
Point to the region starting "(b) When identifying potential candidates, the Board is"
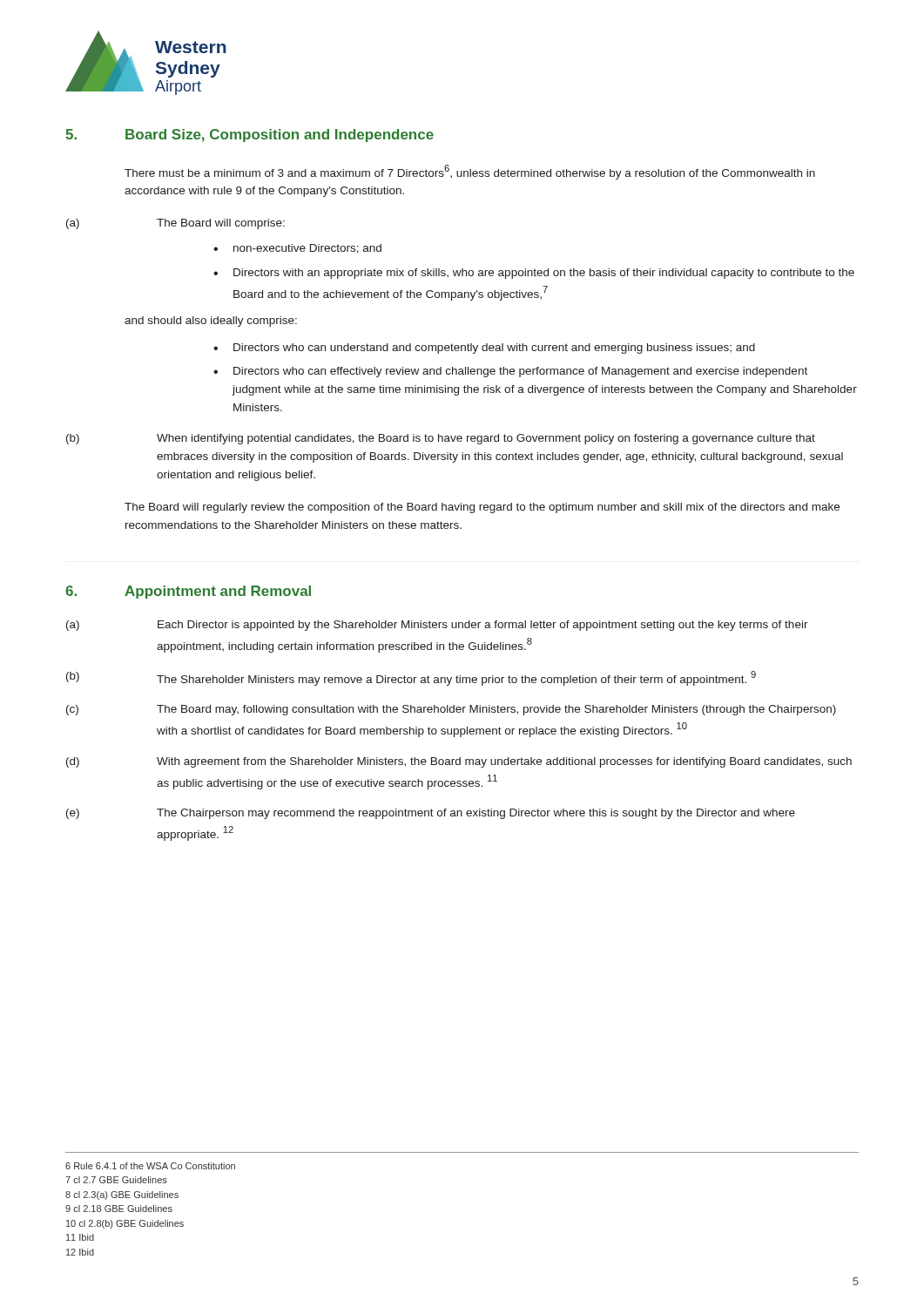click(462, 457)
